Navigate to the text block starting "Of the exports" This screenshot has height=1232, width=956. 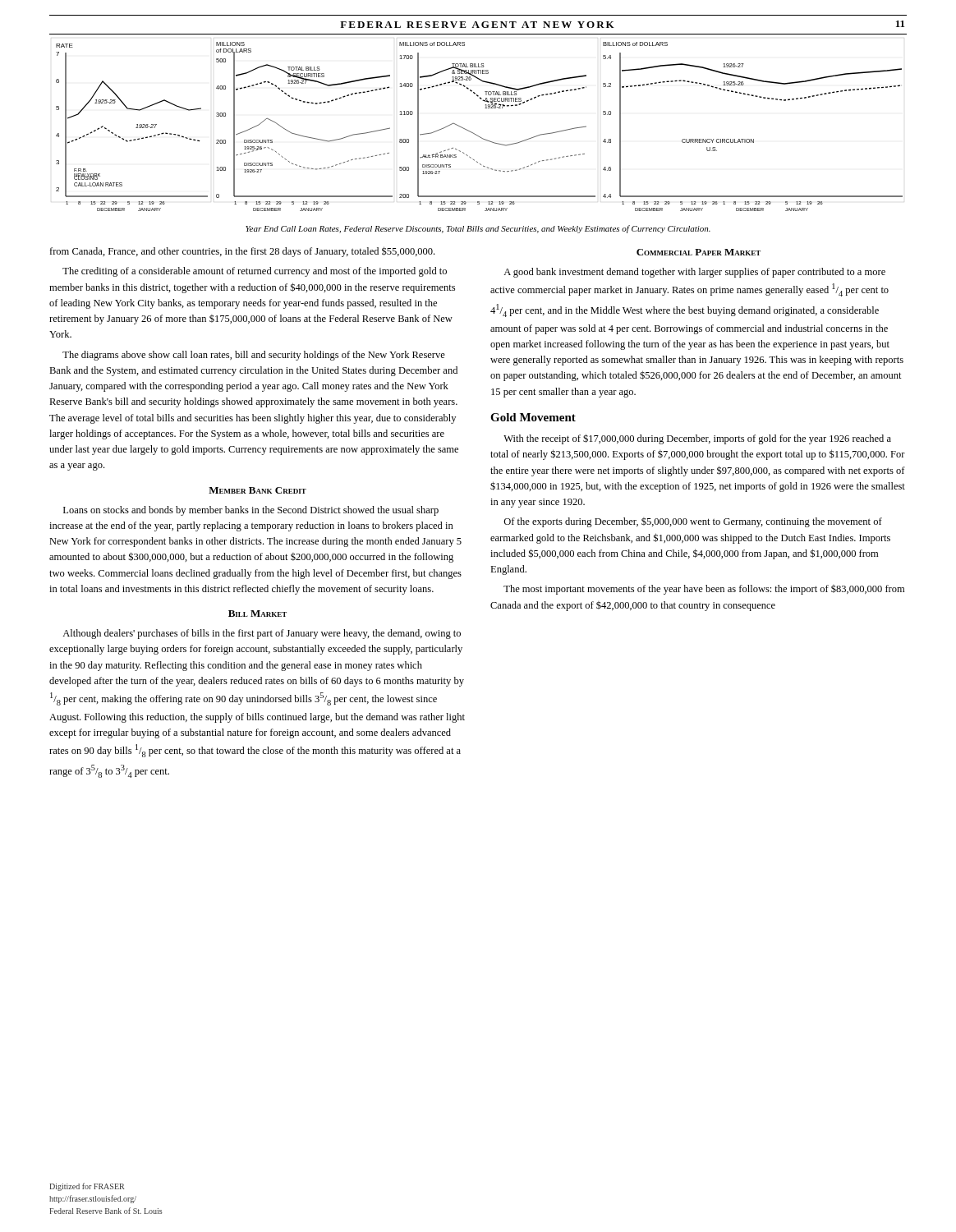(690, 545)
